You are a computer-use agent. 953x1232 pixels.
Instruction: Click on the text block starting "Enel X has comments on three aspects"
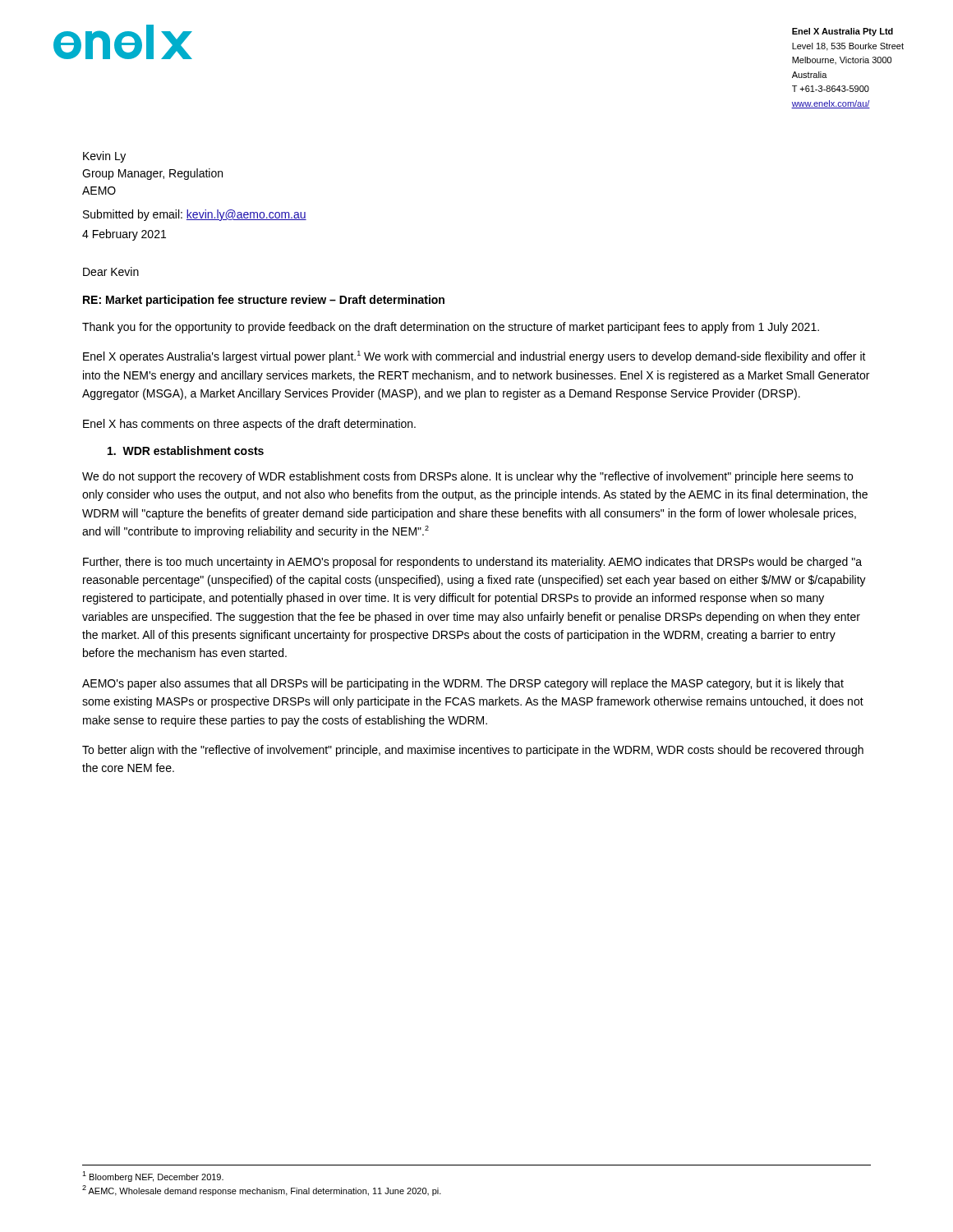tap(249, 423)
